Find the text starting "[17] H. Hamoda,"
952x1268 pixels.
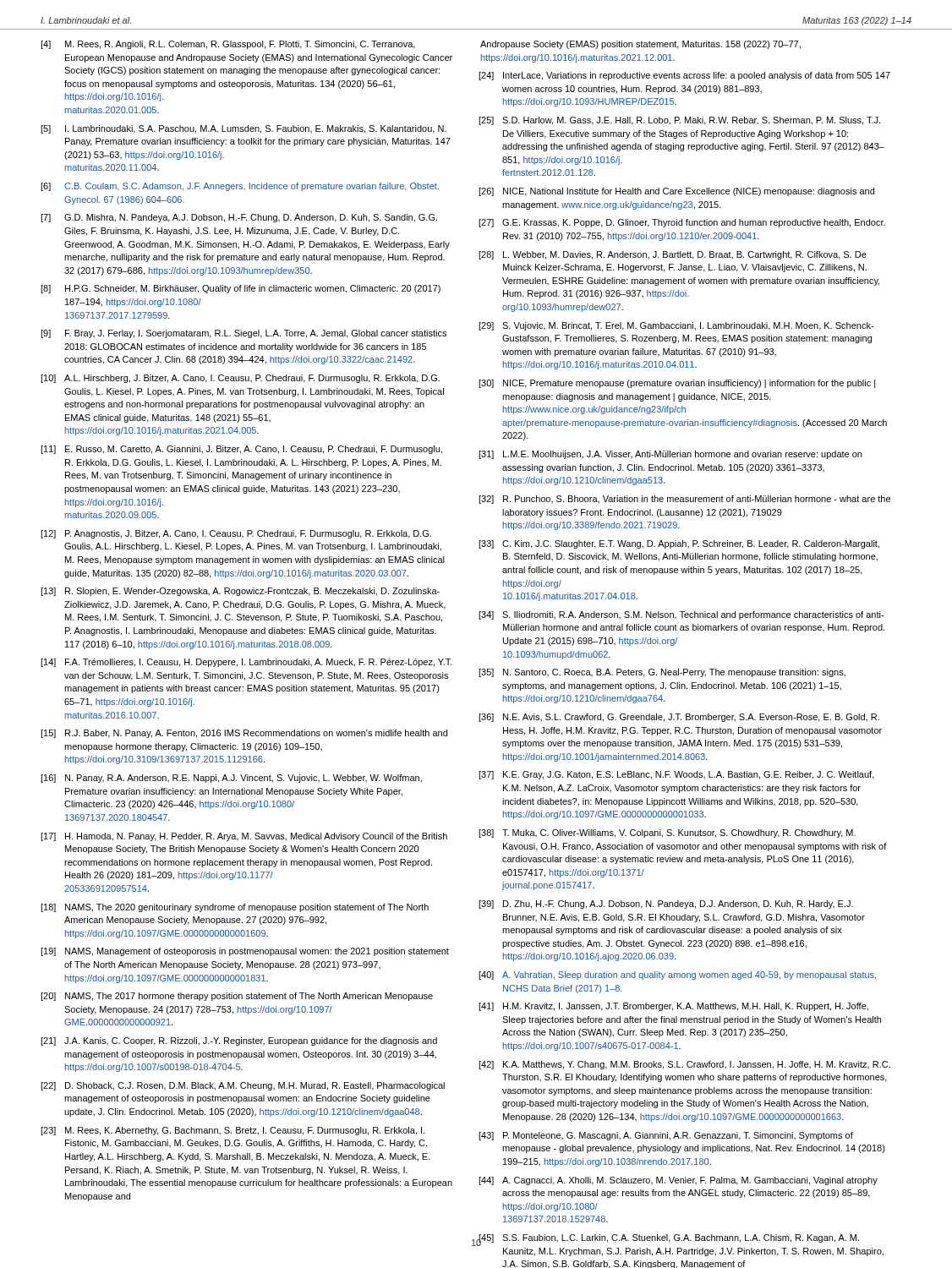pyautogui.click(x=247, y=863)
